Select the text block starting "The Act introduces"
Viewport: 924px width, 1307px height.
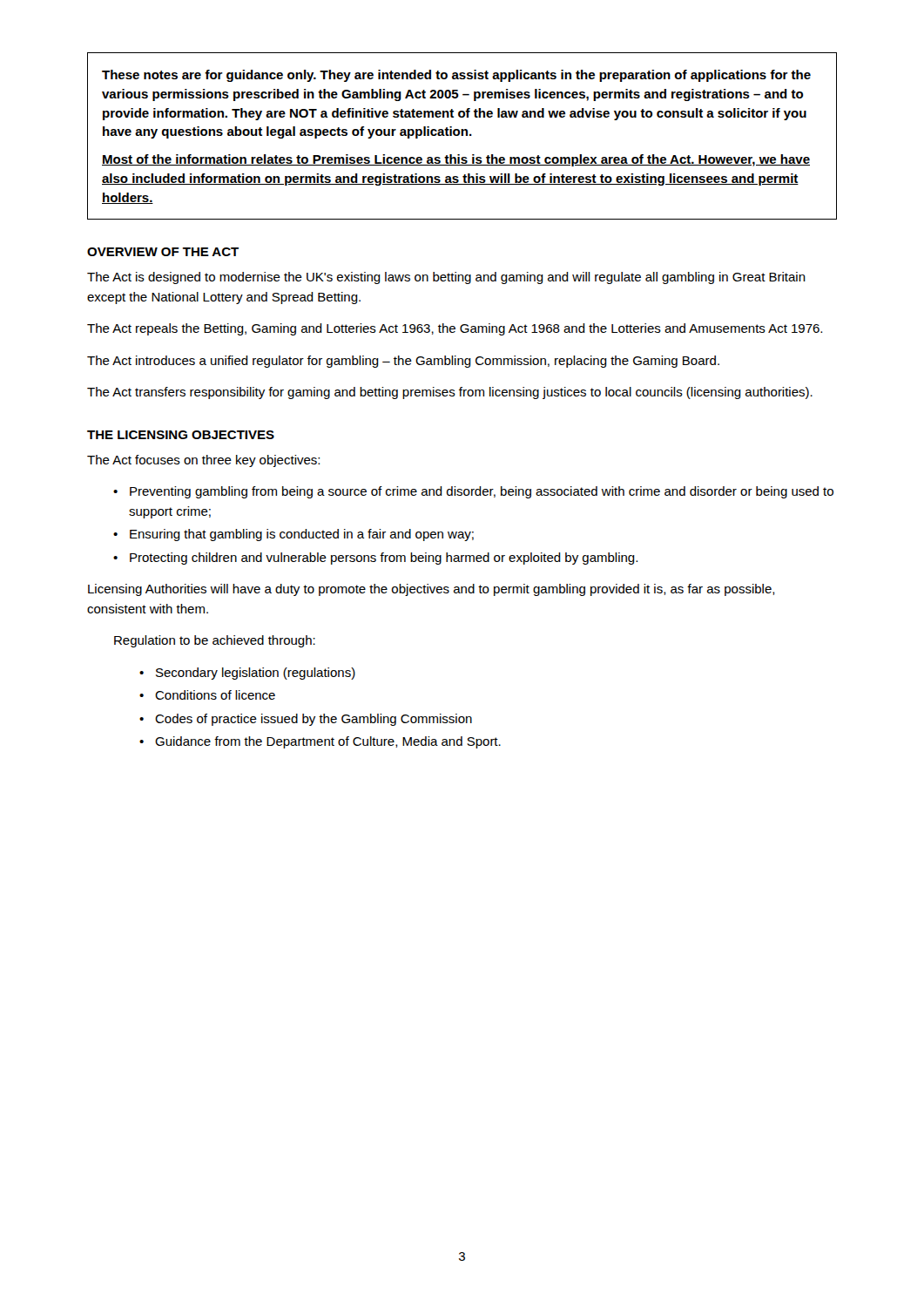(x=404, y=360)
